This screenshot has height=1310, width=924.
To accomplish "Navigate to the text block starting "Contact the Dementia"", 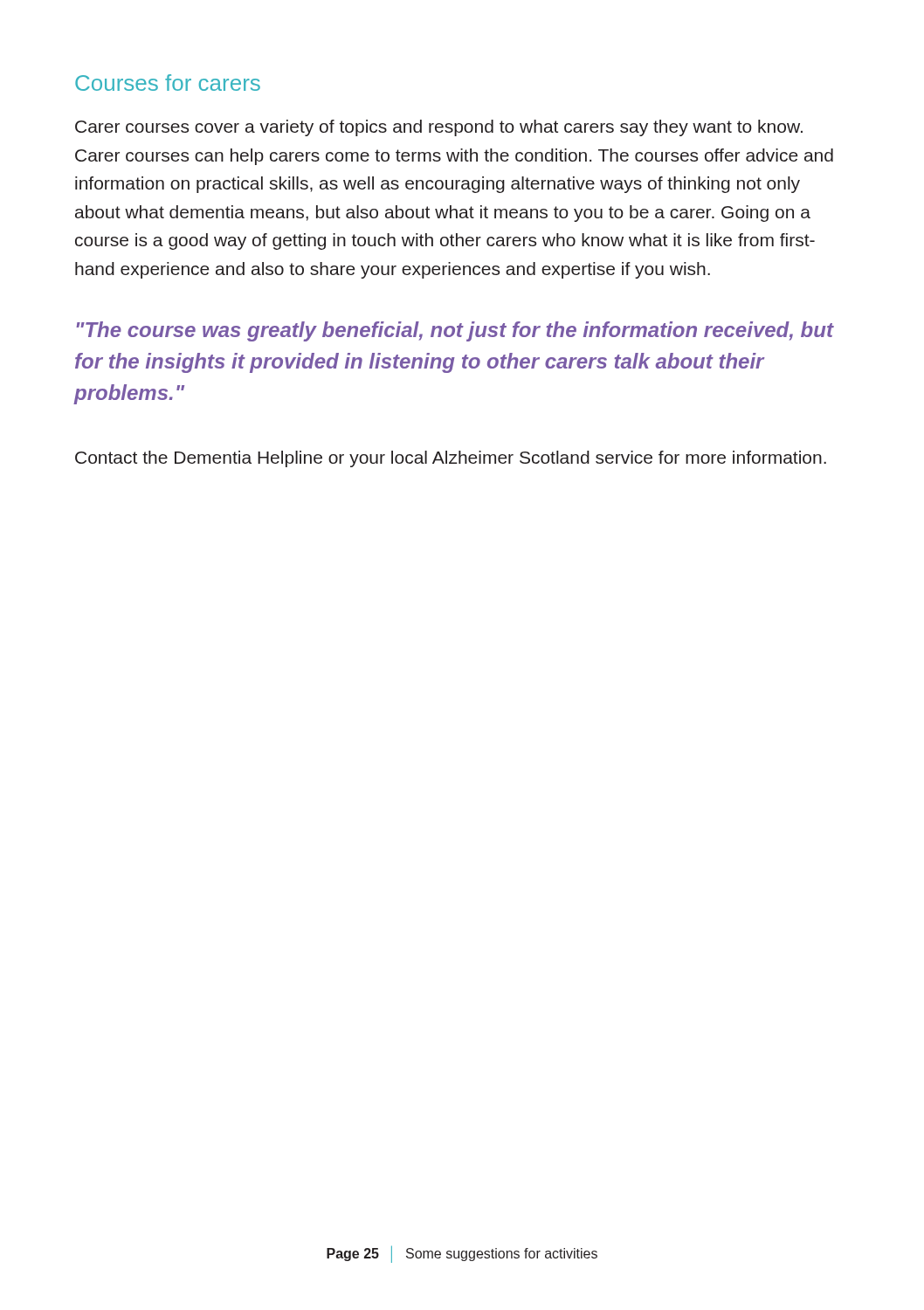I will (x=462, y=458).
